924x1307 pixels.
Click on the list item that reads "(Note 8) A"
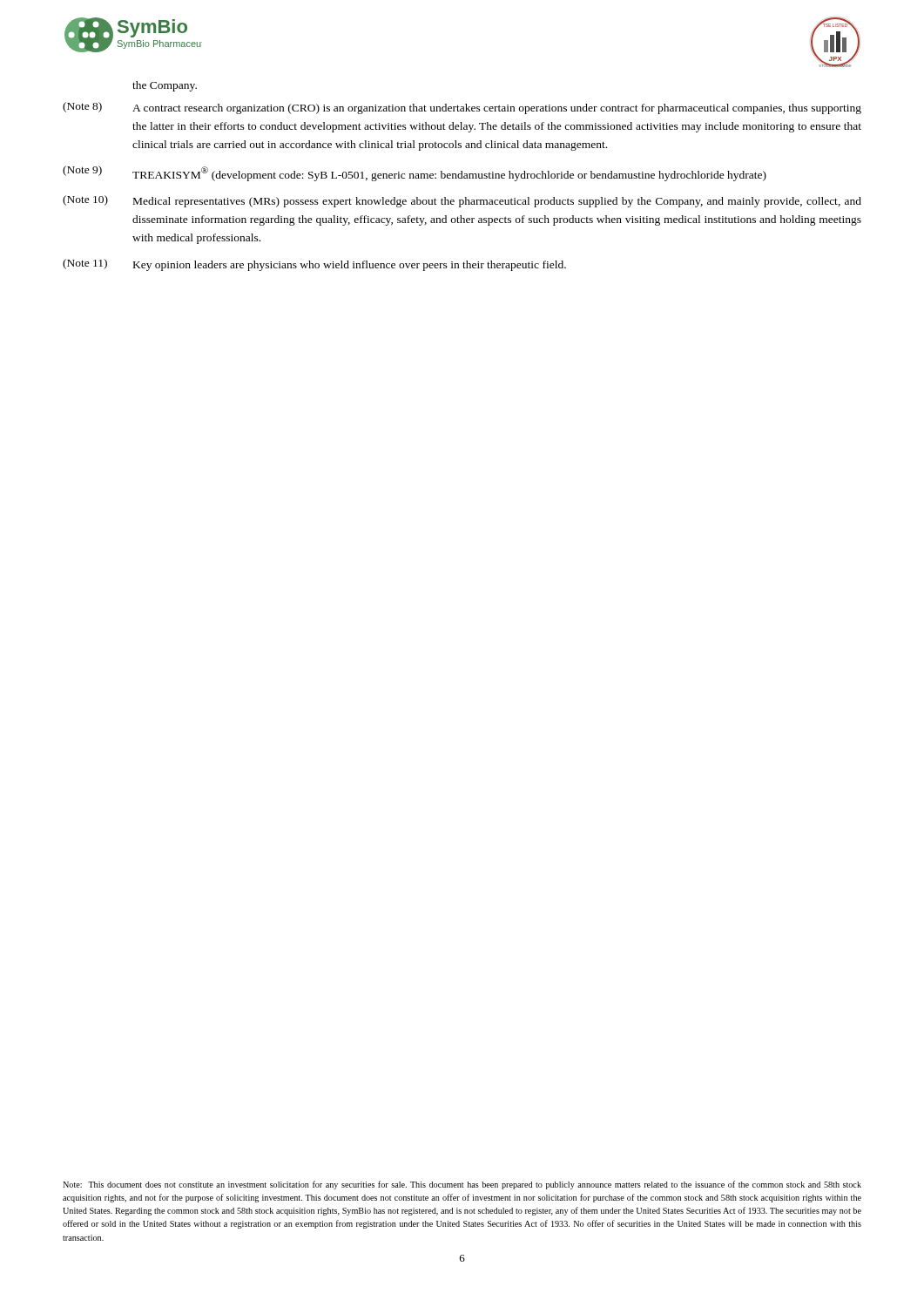462,127
